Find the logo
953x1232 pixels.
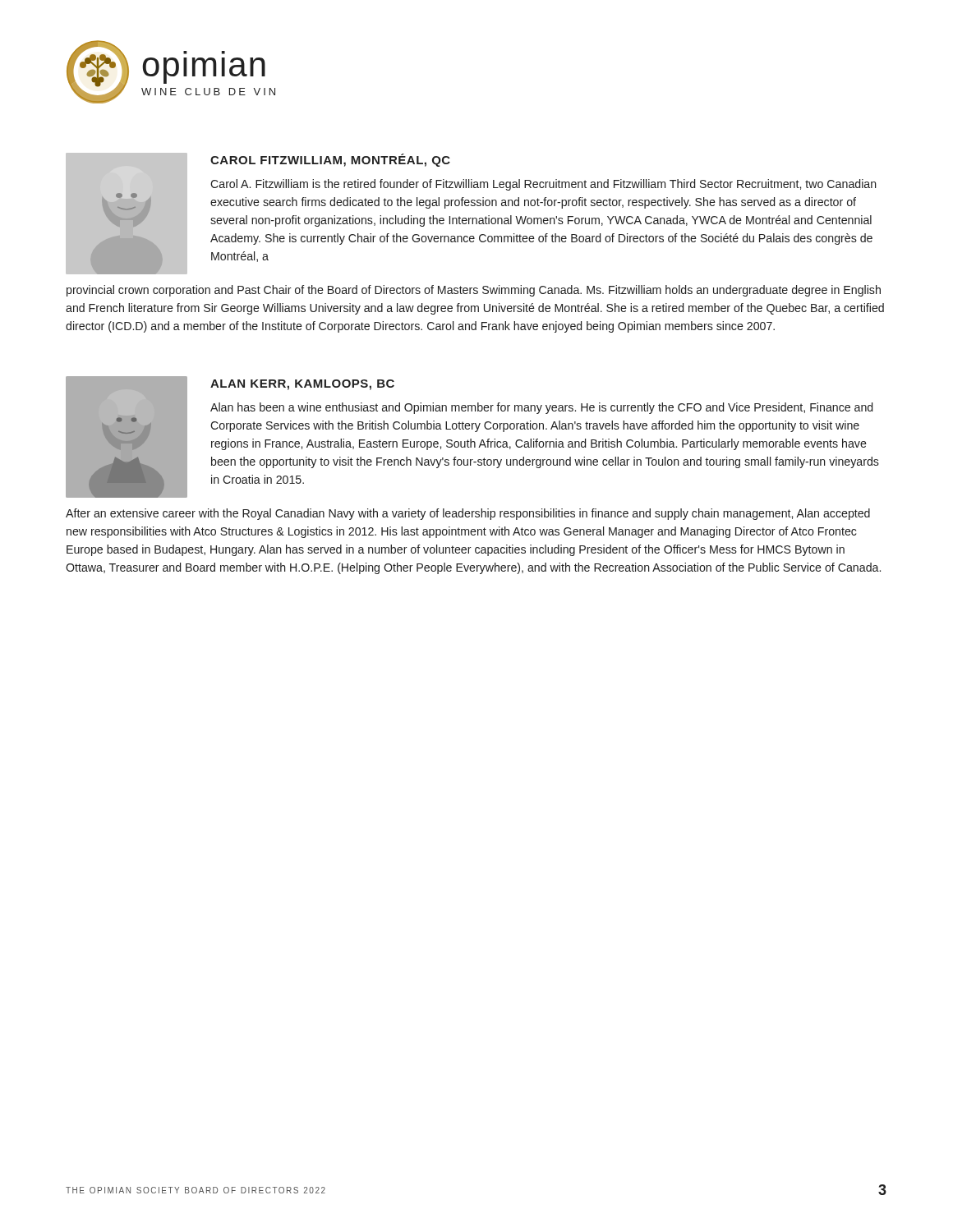click(476, 71)
